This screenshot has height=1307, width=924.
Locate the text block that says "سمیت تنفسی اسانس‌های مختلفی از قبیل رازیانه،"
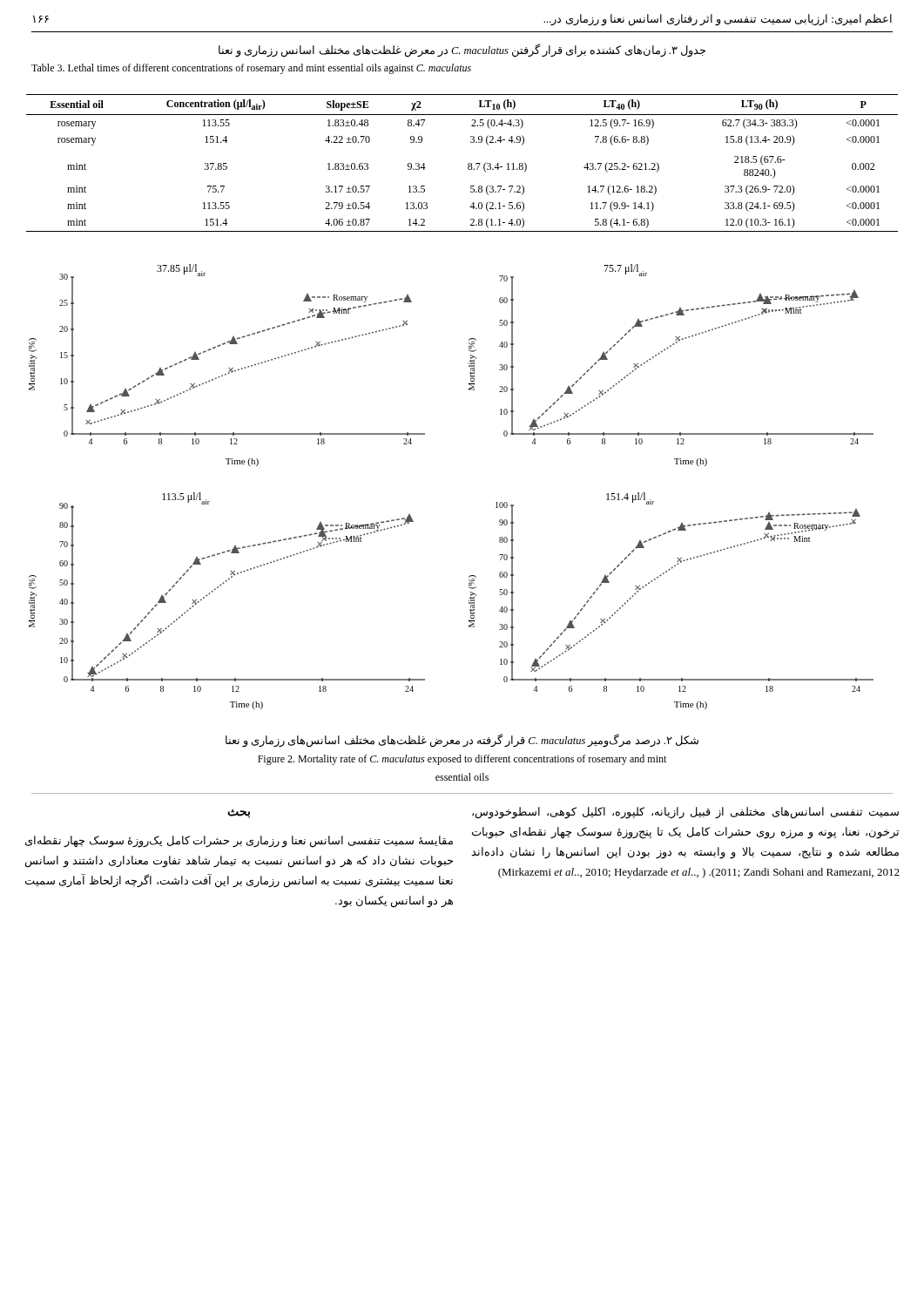pos(685,842)
